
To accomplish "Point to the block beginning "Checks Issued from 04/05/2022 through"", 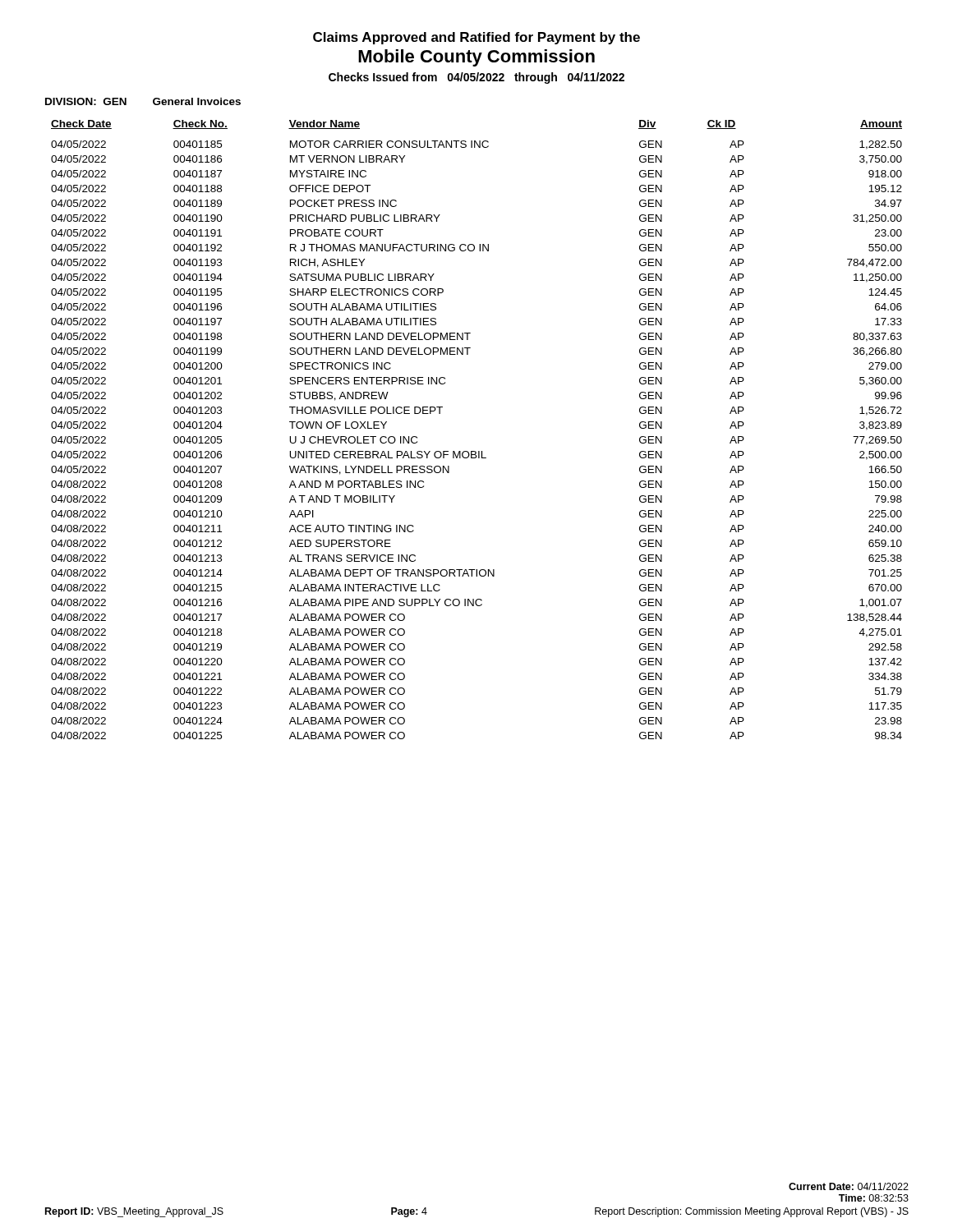I will point(476,77).
